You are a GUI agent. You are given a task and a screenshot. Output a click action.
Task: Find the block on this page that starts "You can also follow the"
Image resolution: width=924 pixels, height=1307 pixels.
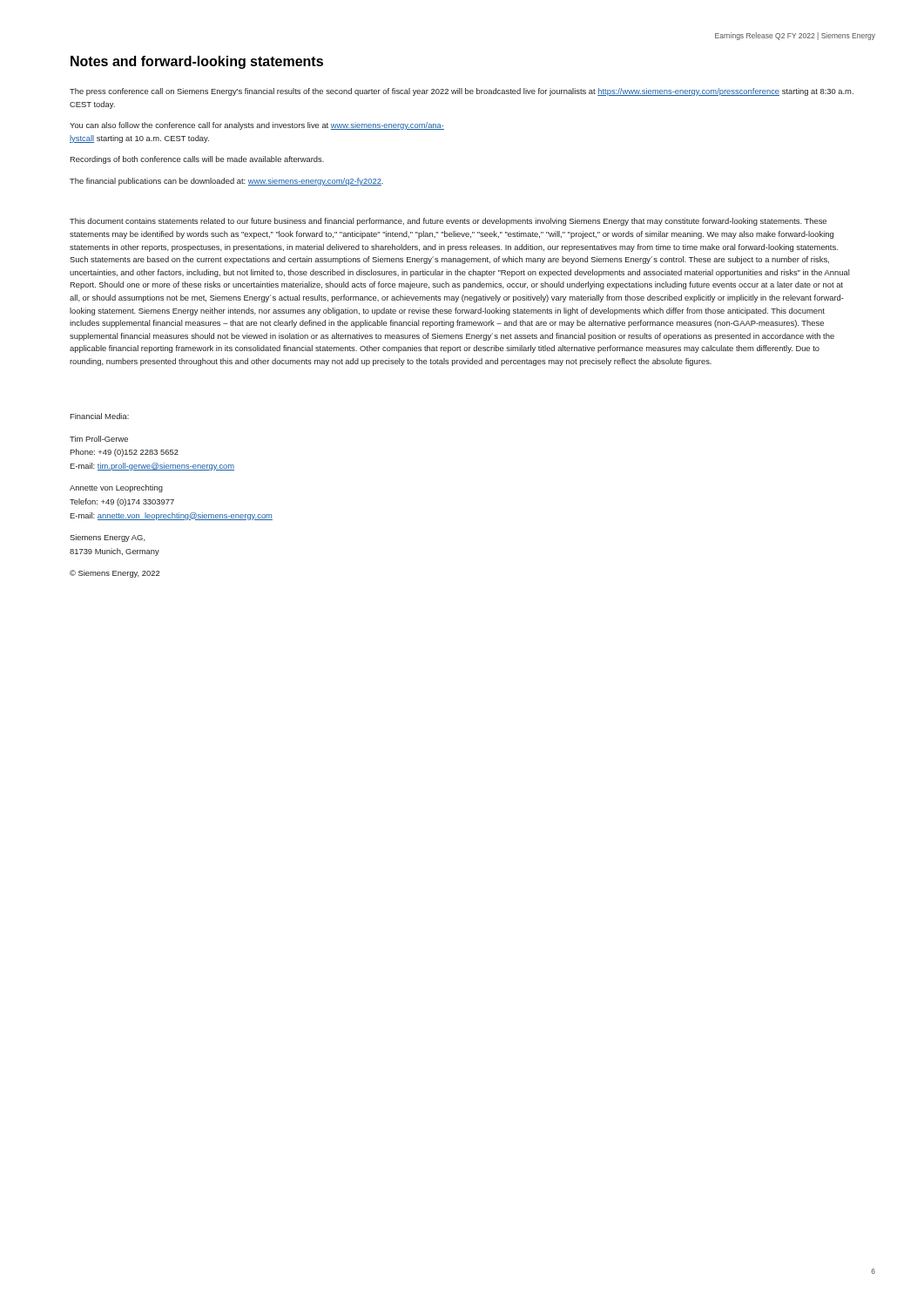(257, 132)
